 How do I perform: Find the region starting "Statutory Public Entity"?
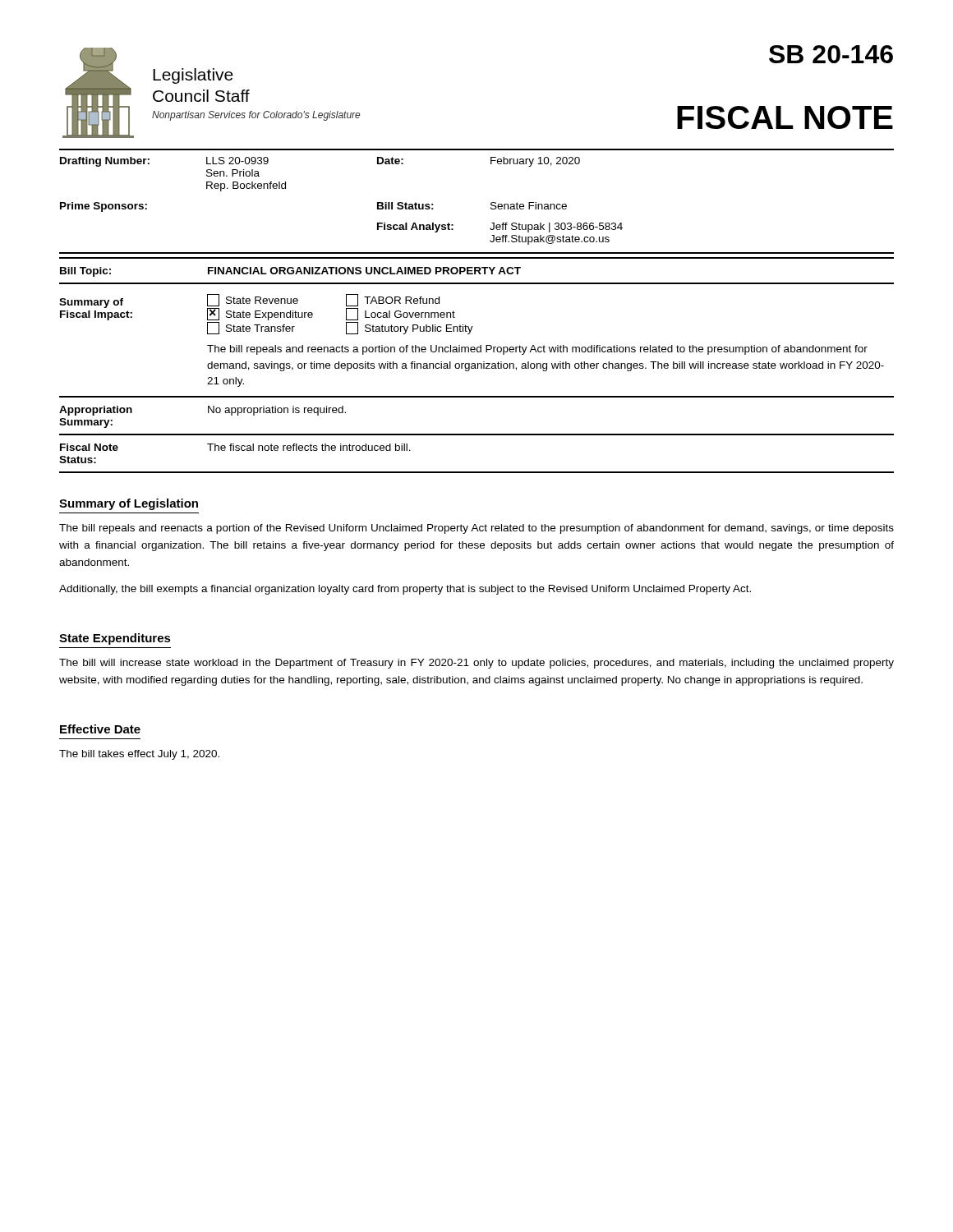coord(409,328)
